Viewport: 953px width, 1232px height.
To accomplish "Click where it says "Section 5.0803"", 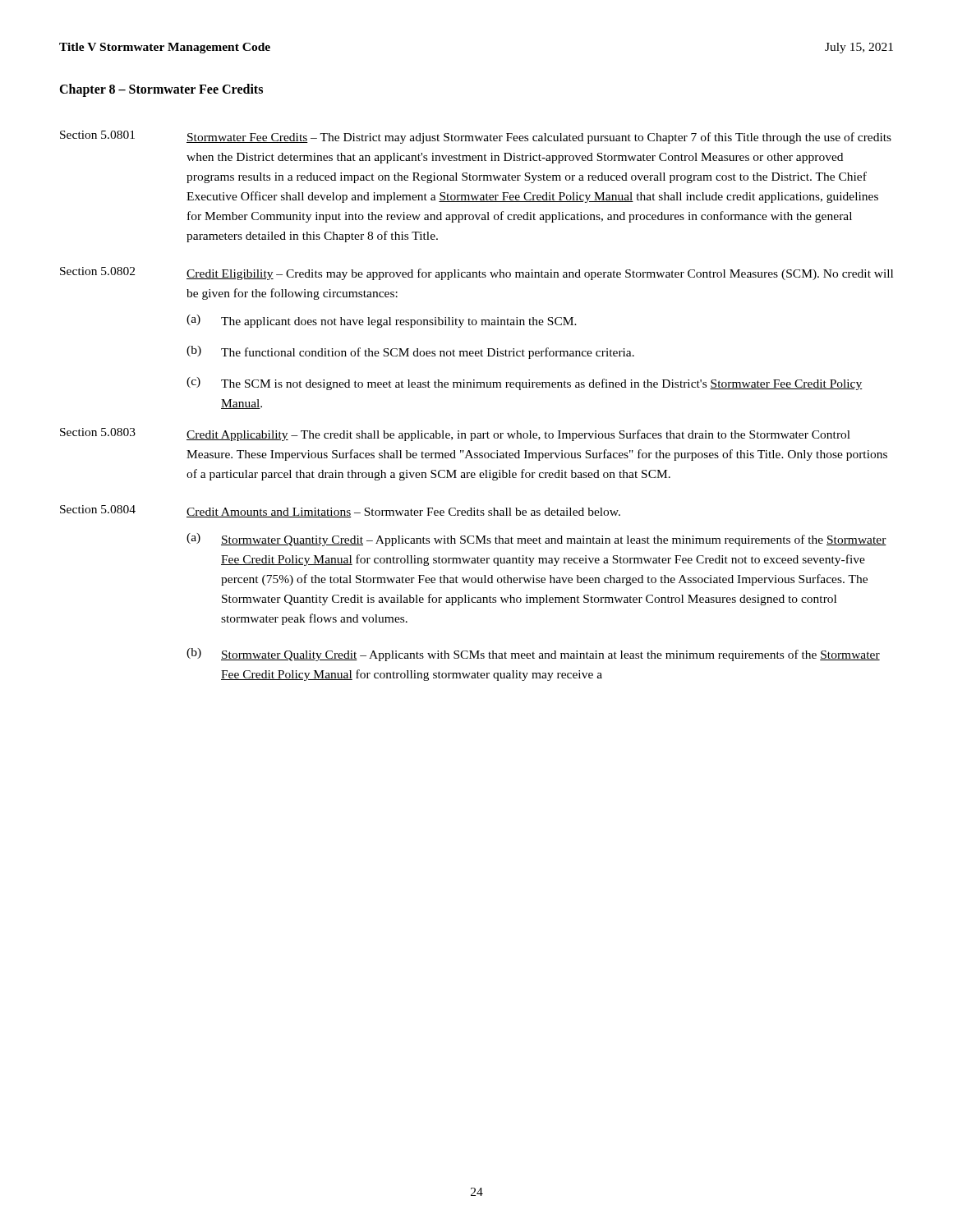I will [97, 432].
